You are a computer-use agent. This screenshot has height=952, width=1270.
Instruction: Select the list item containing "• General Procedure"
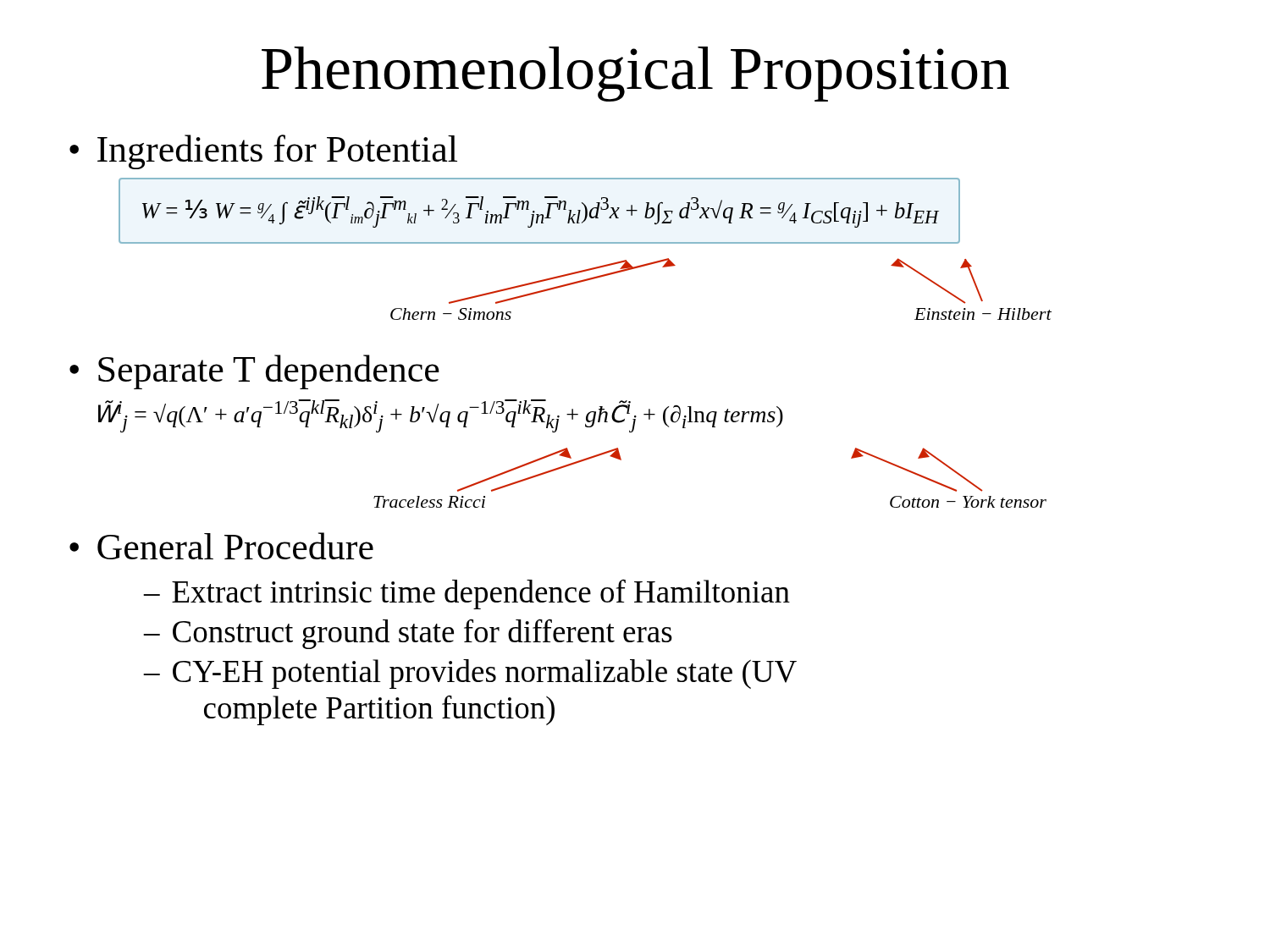pyautogui.click(x=221, y=547)
